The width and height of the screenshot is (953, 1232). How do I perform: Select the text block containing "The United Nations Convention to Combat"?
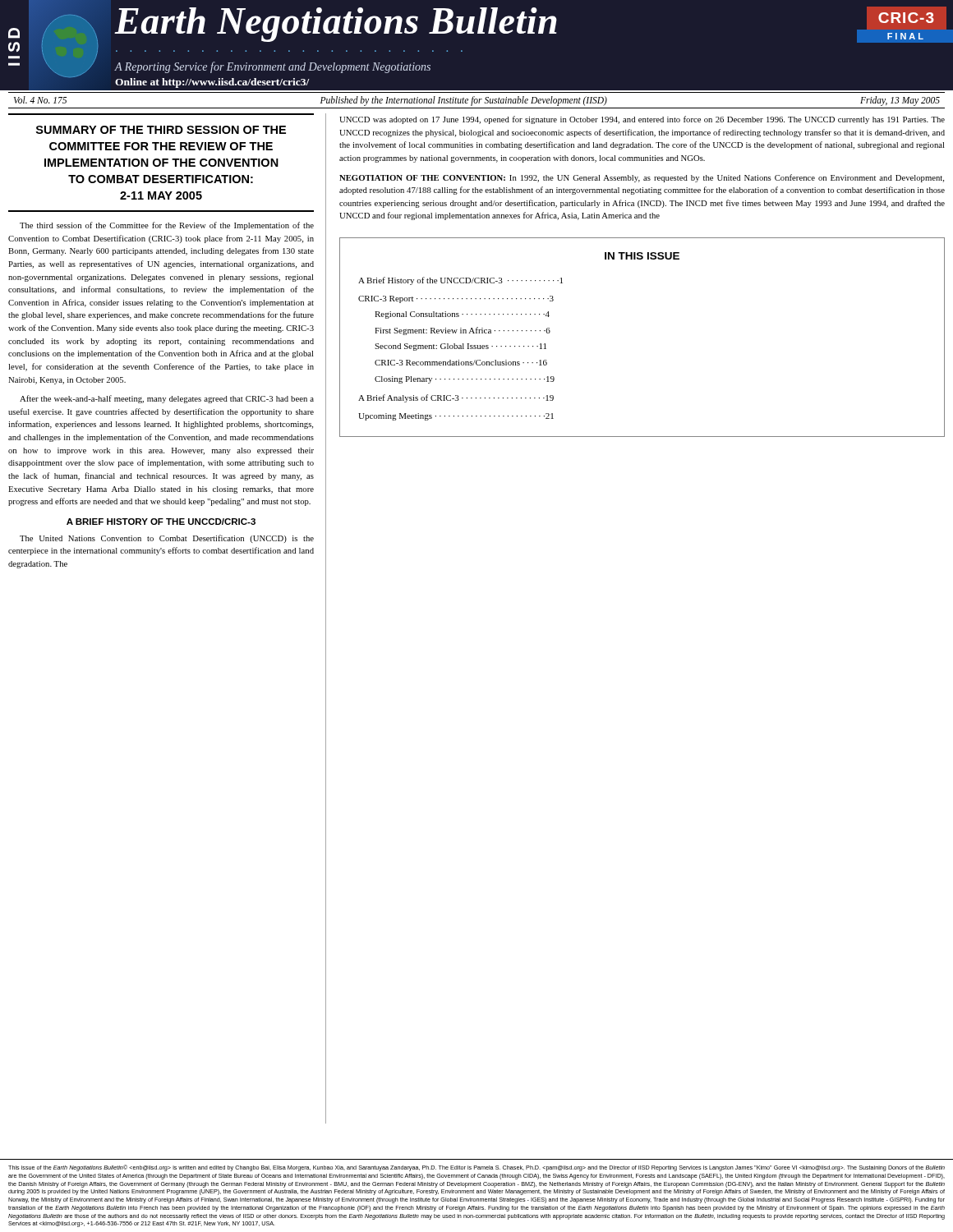tap(161, 551)
